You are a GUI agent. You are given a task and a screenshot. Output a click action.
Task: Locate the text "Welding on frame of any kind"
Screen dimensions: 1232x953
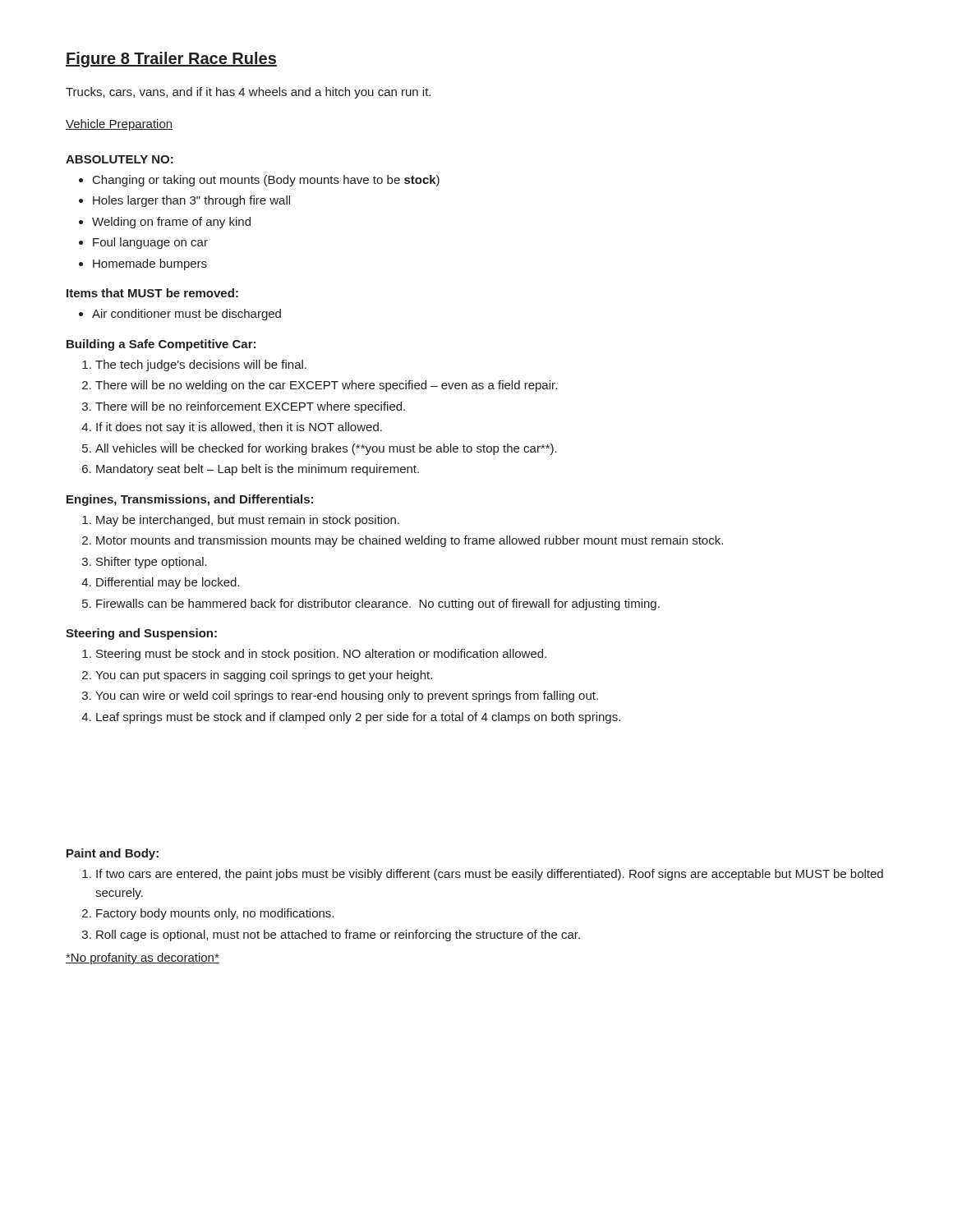click(172, 221)
